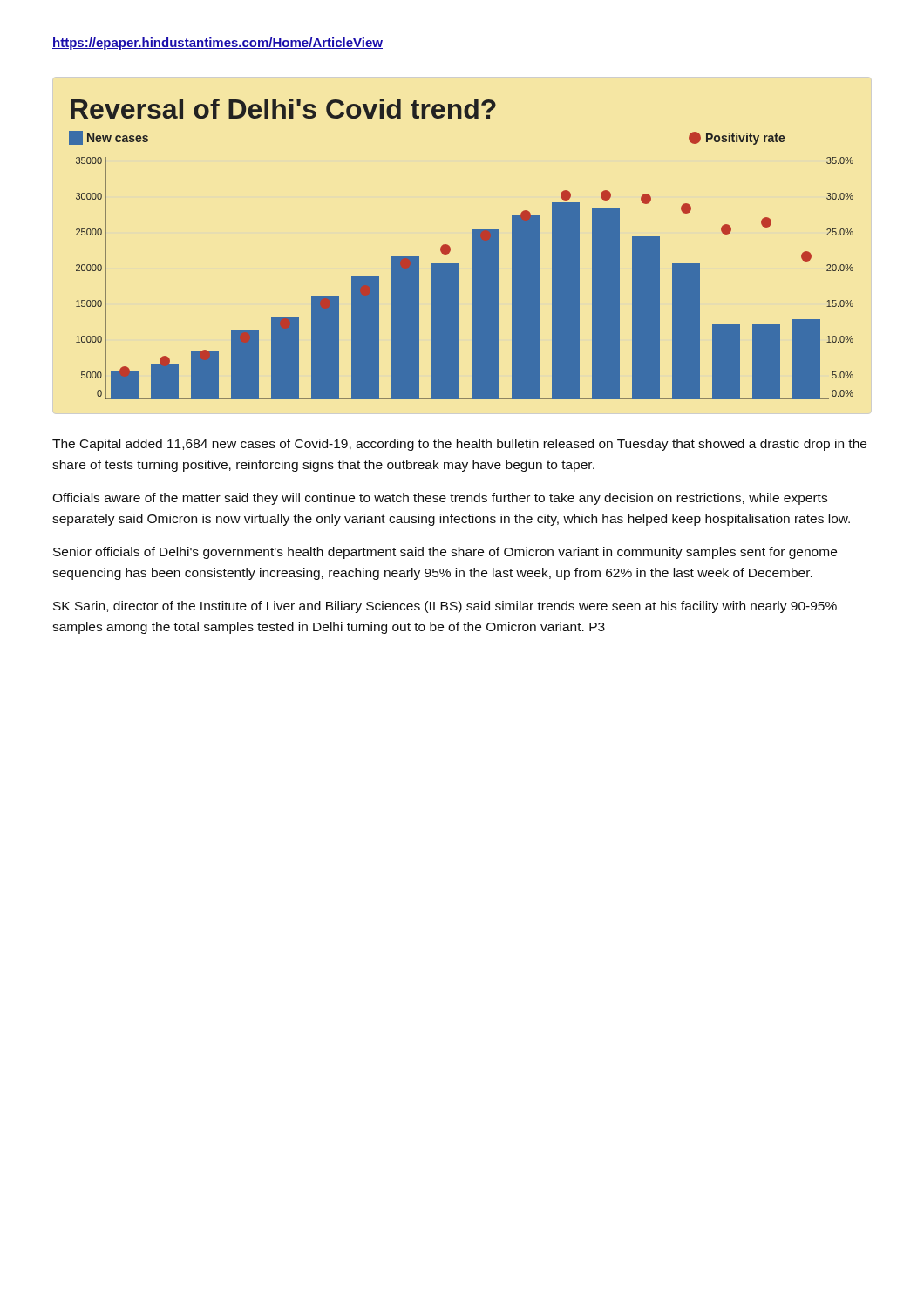924x1308 pixels.
Task: Select a grouped bar chart
Action: 462,246
